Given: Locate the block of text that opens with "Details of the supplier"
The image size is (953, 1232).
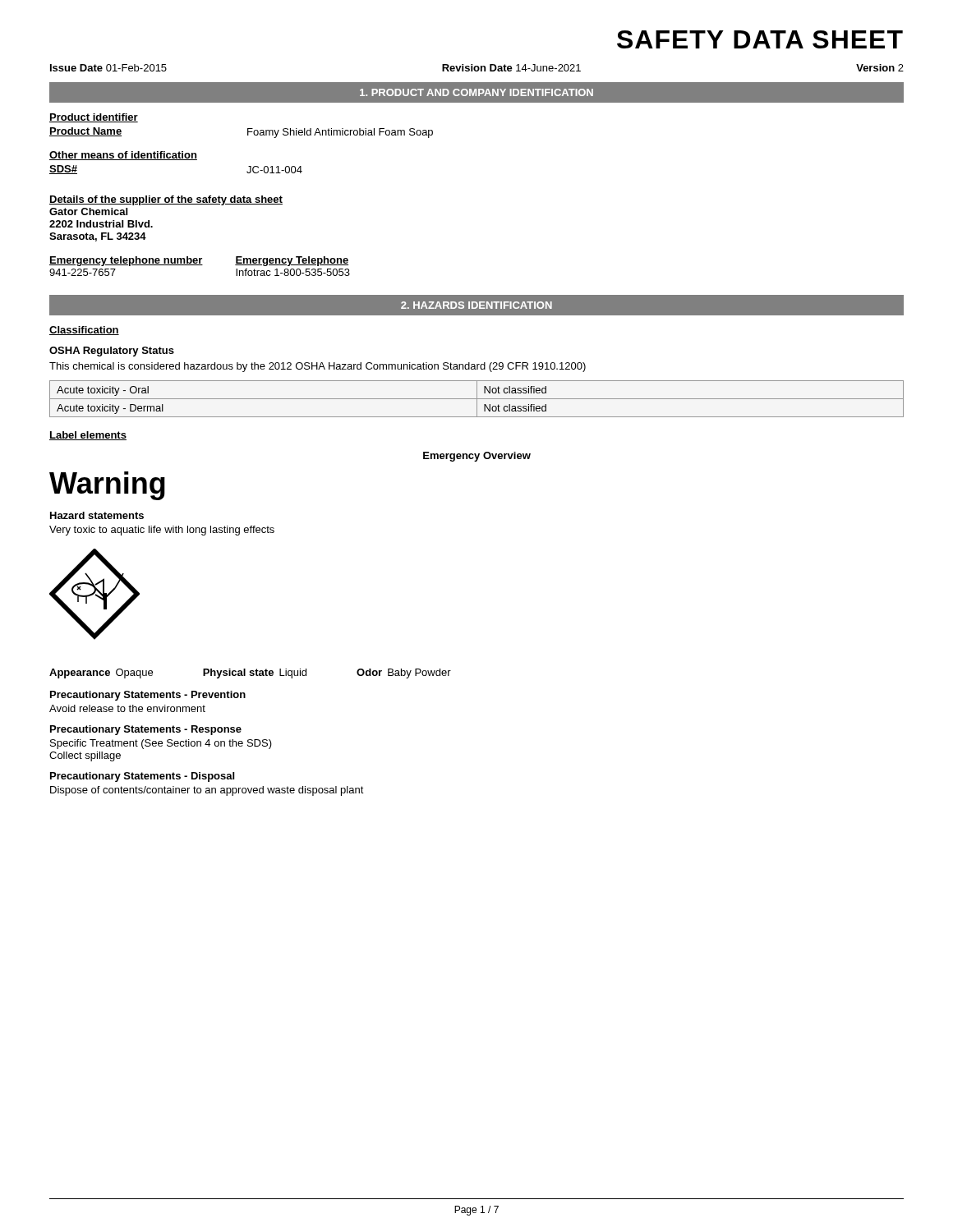Looking at the screenshot, I should point(166,200).
